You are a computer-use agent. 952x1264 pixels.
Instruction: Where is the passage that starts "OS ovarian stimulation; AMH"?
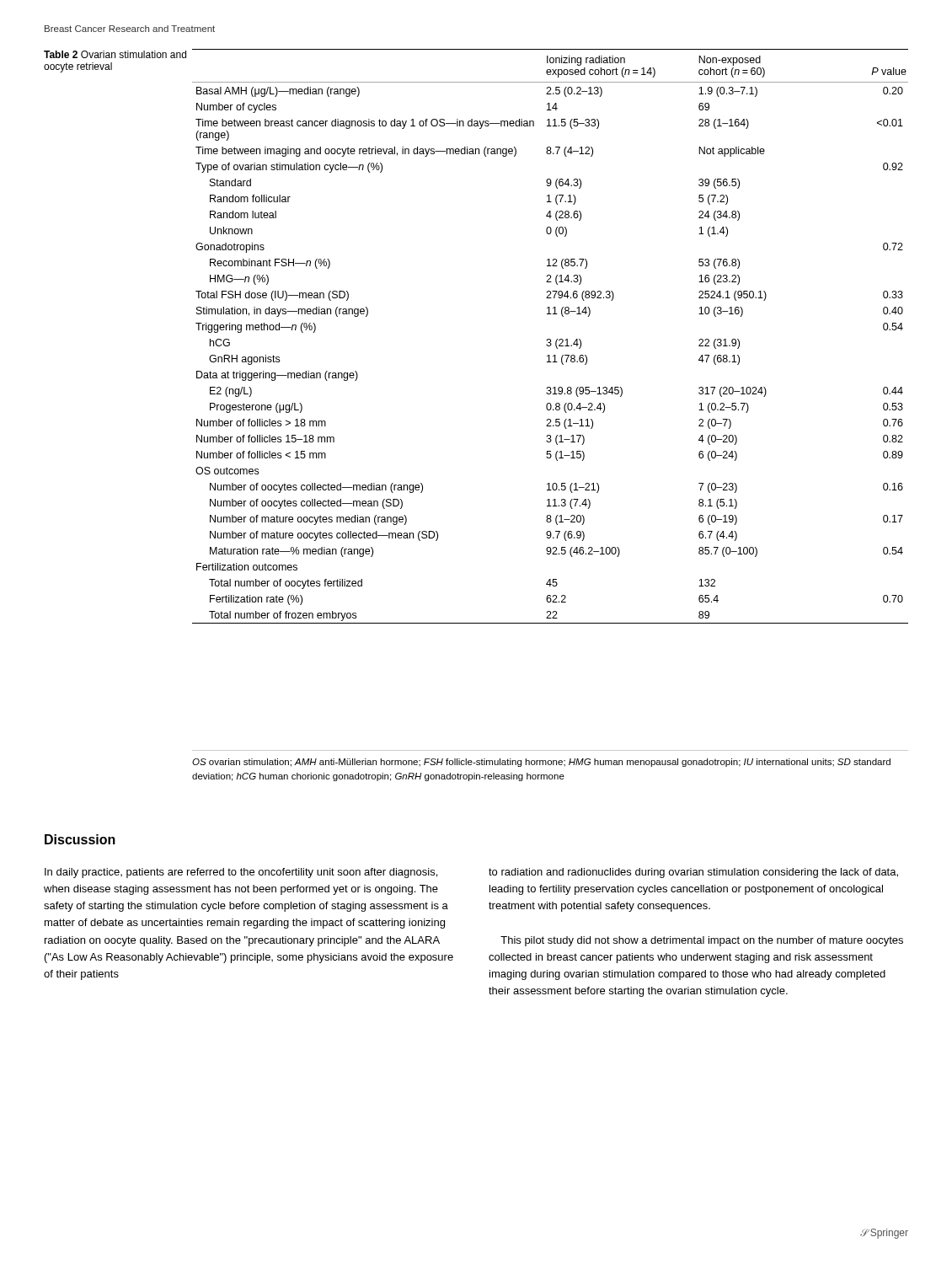point(542,769)
